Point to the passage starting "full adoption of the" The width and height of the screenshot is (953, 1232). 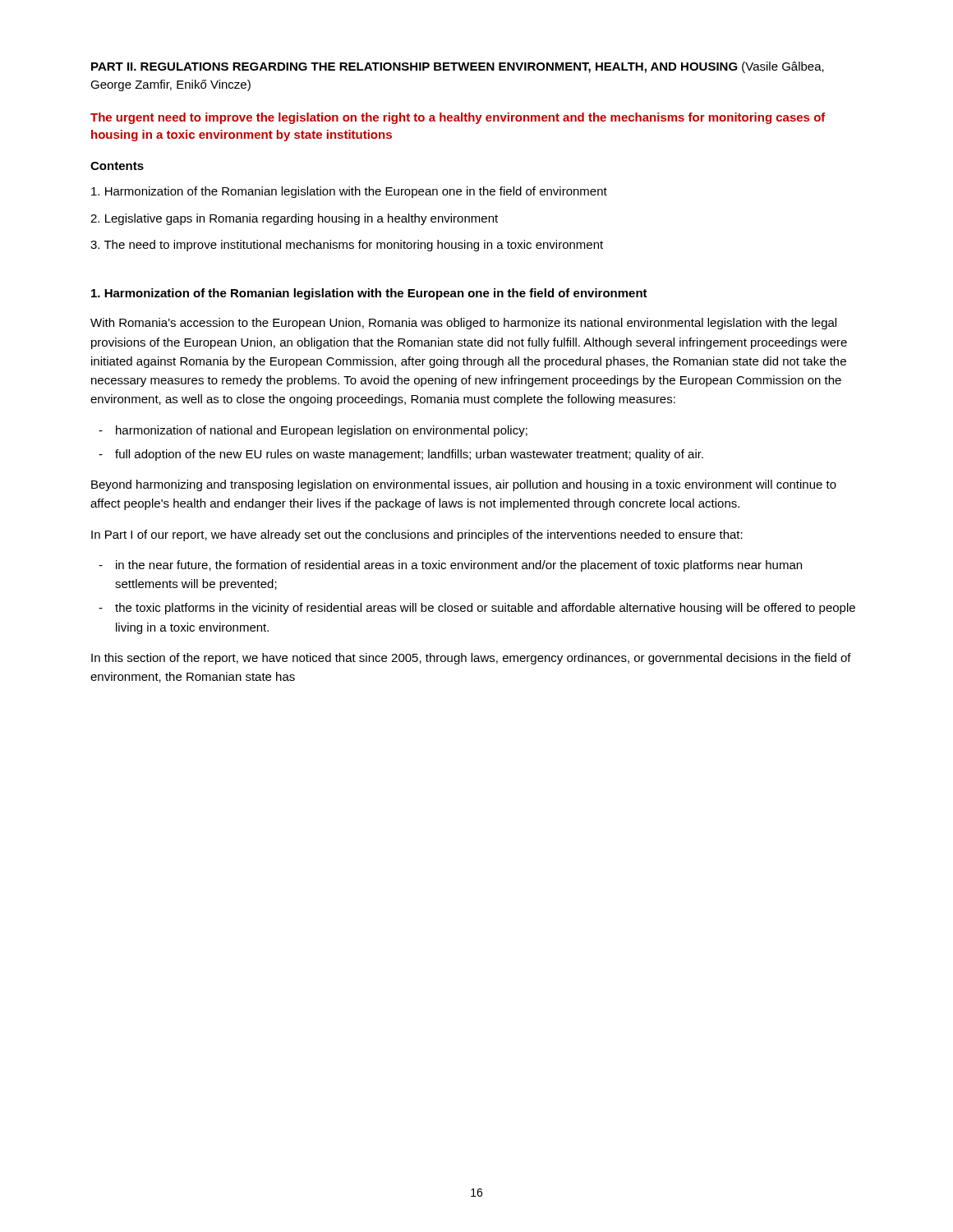click(410, 454)
